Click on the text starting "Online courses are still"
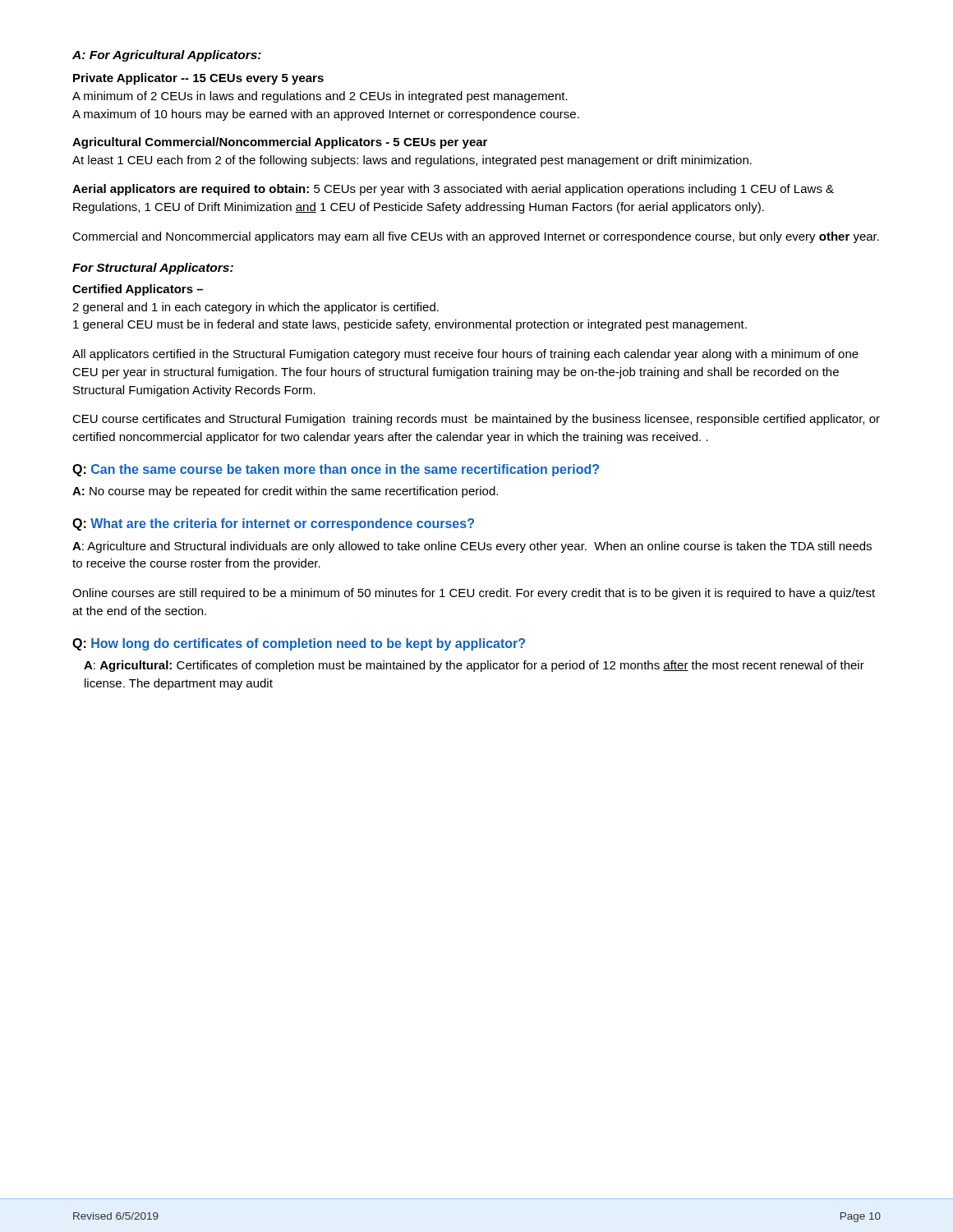This screenshot has height=1232, width=953. 474,602
